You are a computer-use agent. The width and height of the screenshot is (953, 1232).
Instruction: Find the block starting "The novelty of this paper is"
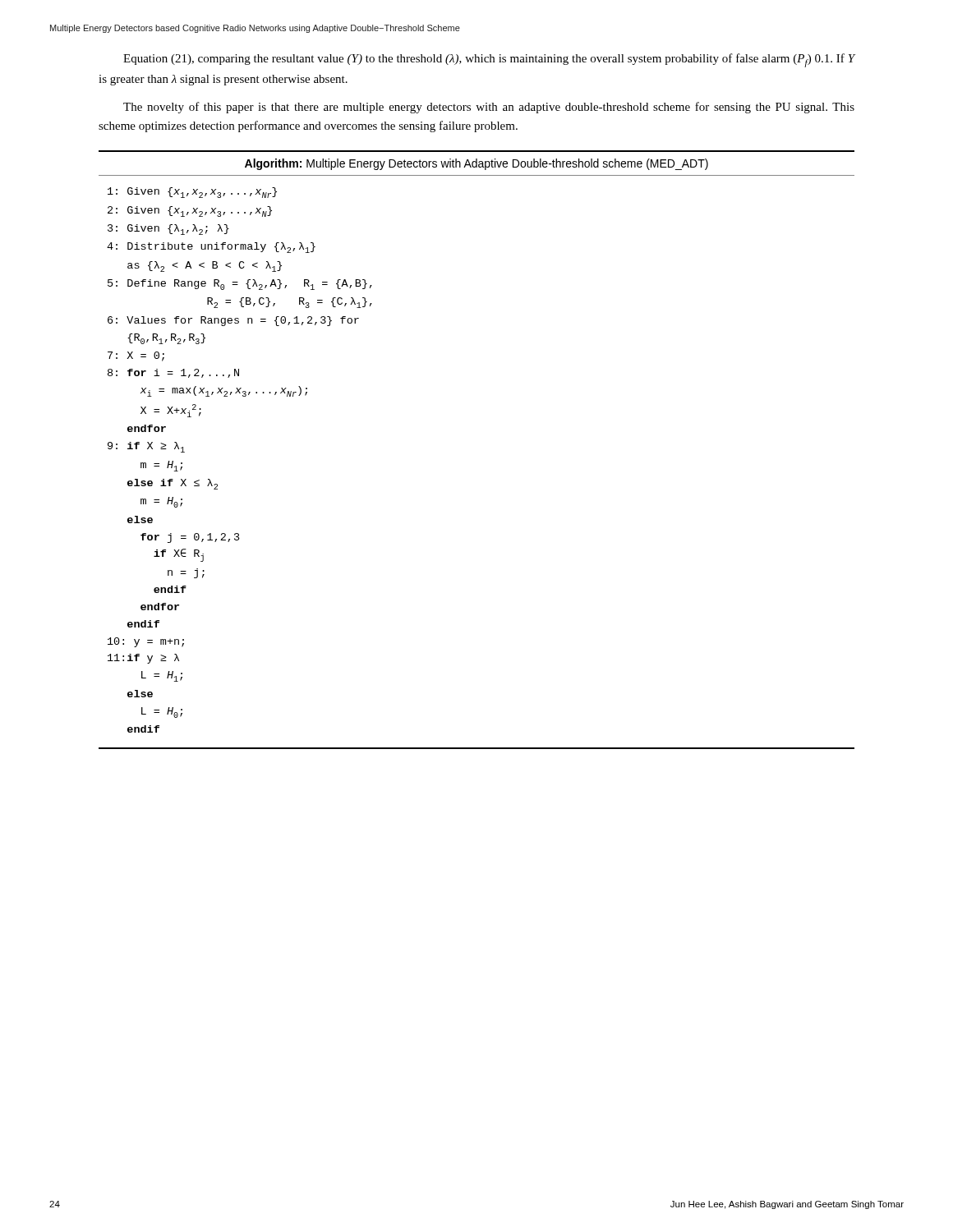[476, 116]
